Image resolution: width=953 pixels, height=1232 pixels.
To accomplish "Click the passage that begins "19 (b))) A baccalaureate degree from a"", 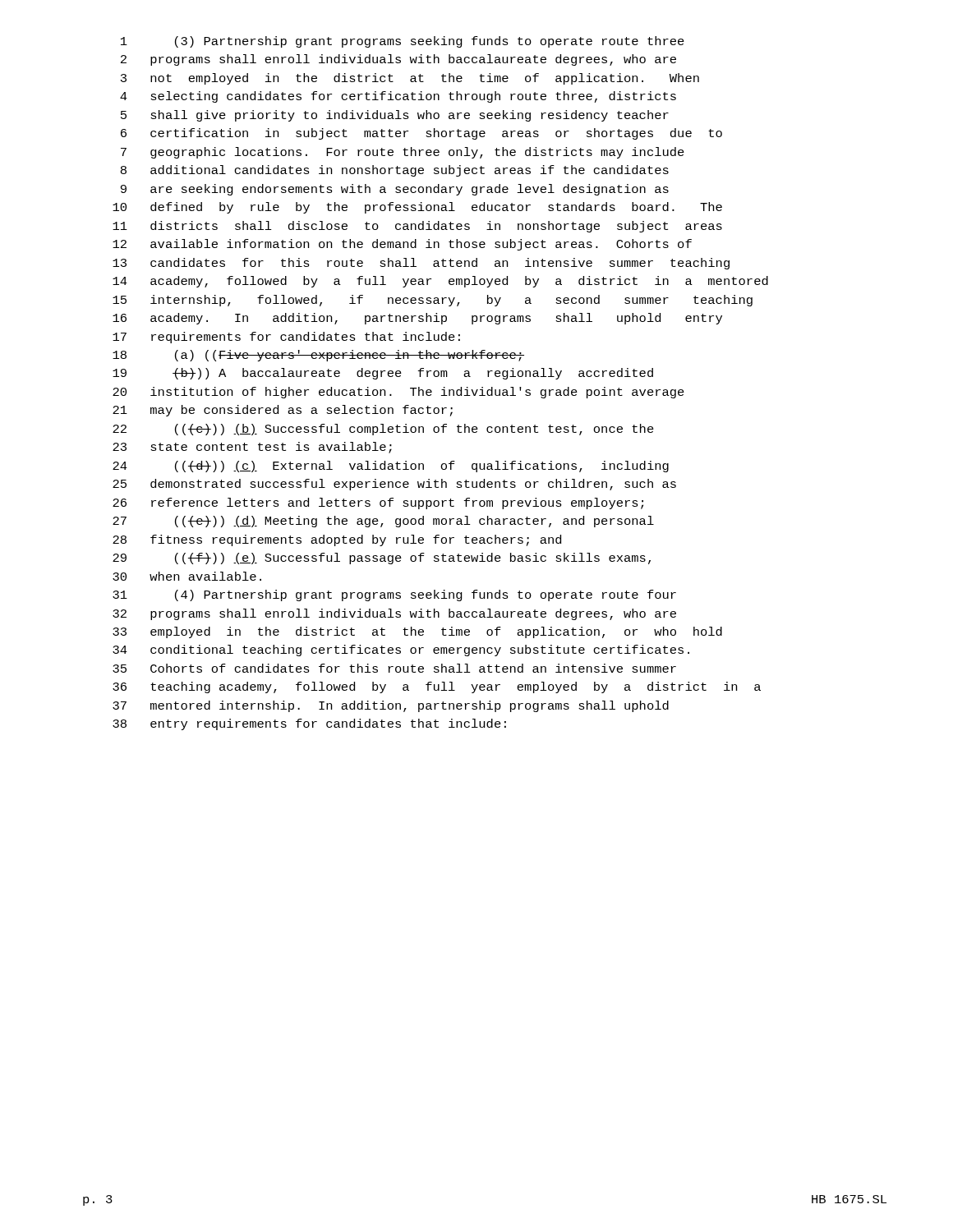I will 485,393.
